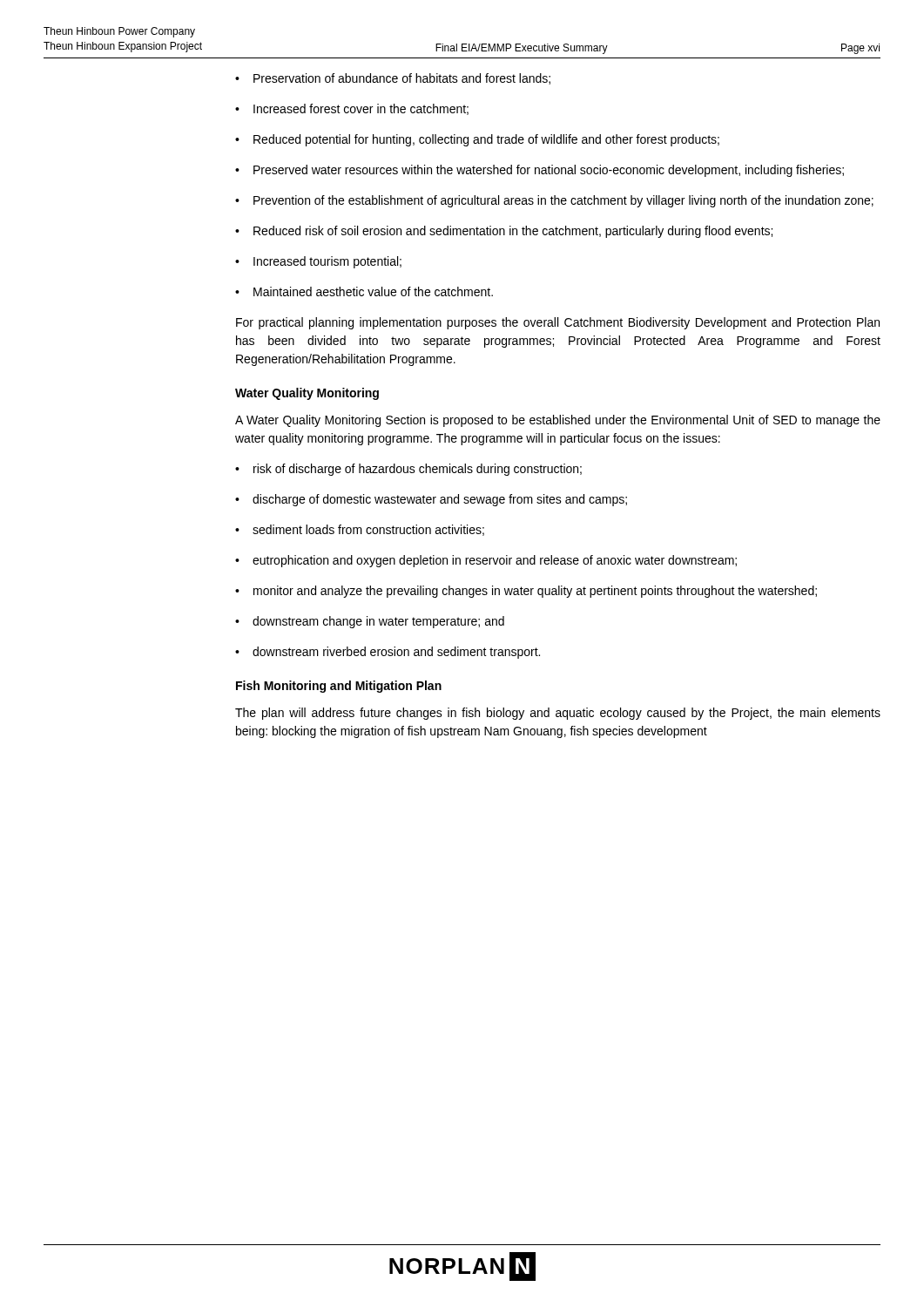This screenshot has height=1307, width=924.
Task: Click on the region starting "discharge of domestic wastewater"
Action: click(558, 500)
